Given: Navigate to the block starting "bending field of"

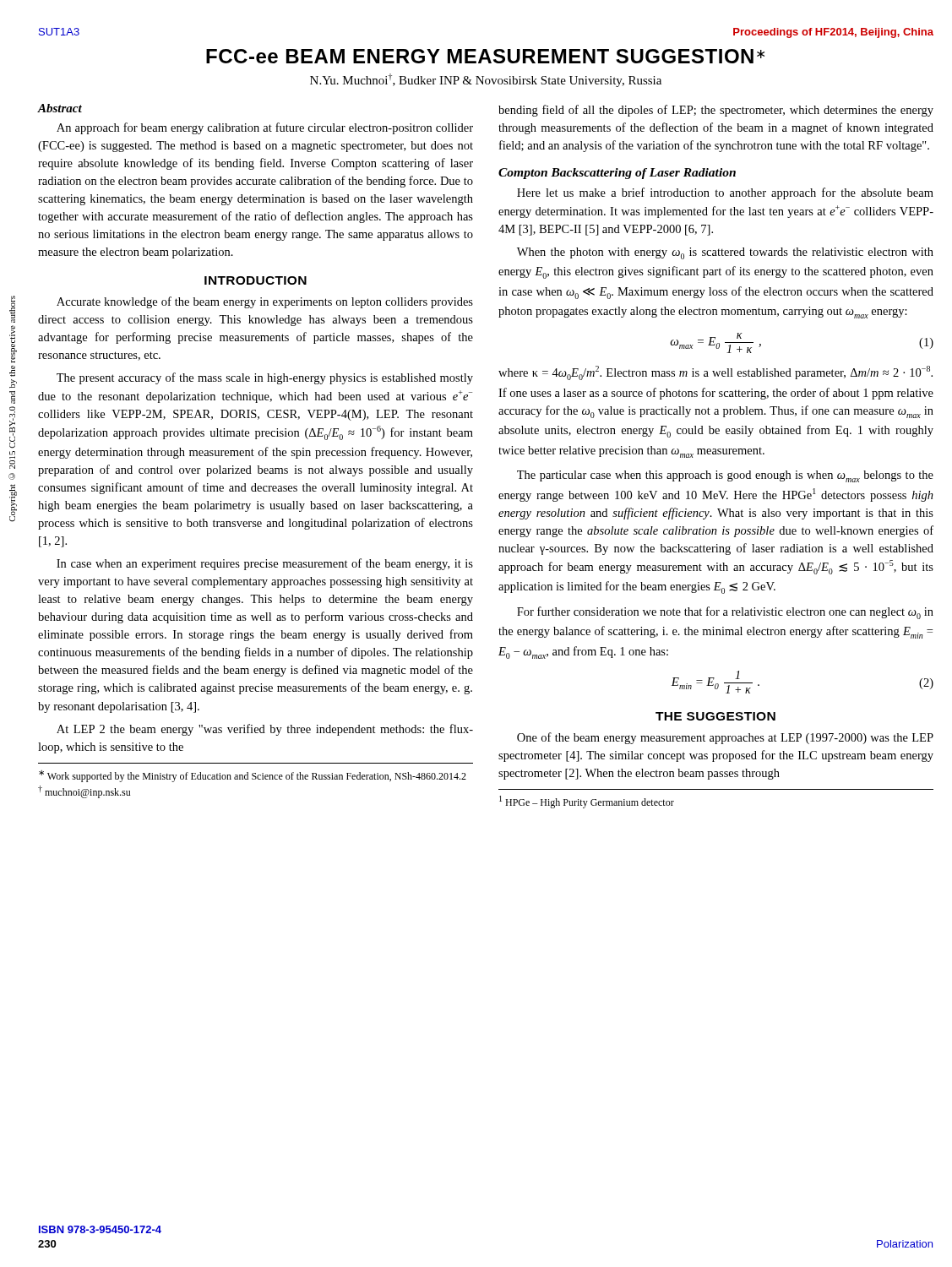Looking at the screenshot, I should click(x=716, y=128).
